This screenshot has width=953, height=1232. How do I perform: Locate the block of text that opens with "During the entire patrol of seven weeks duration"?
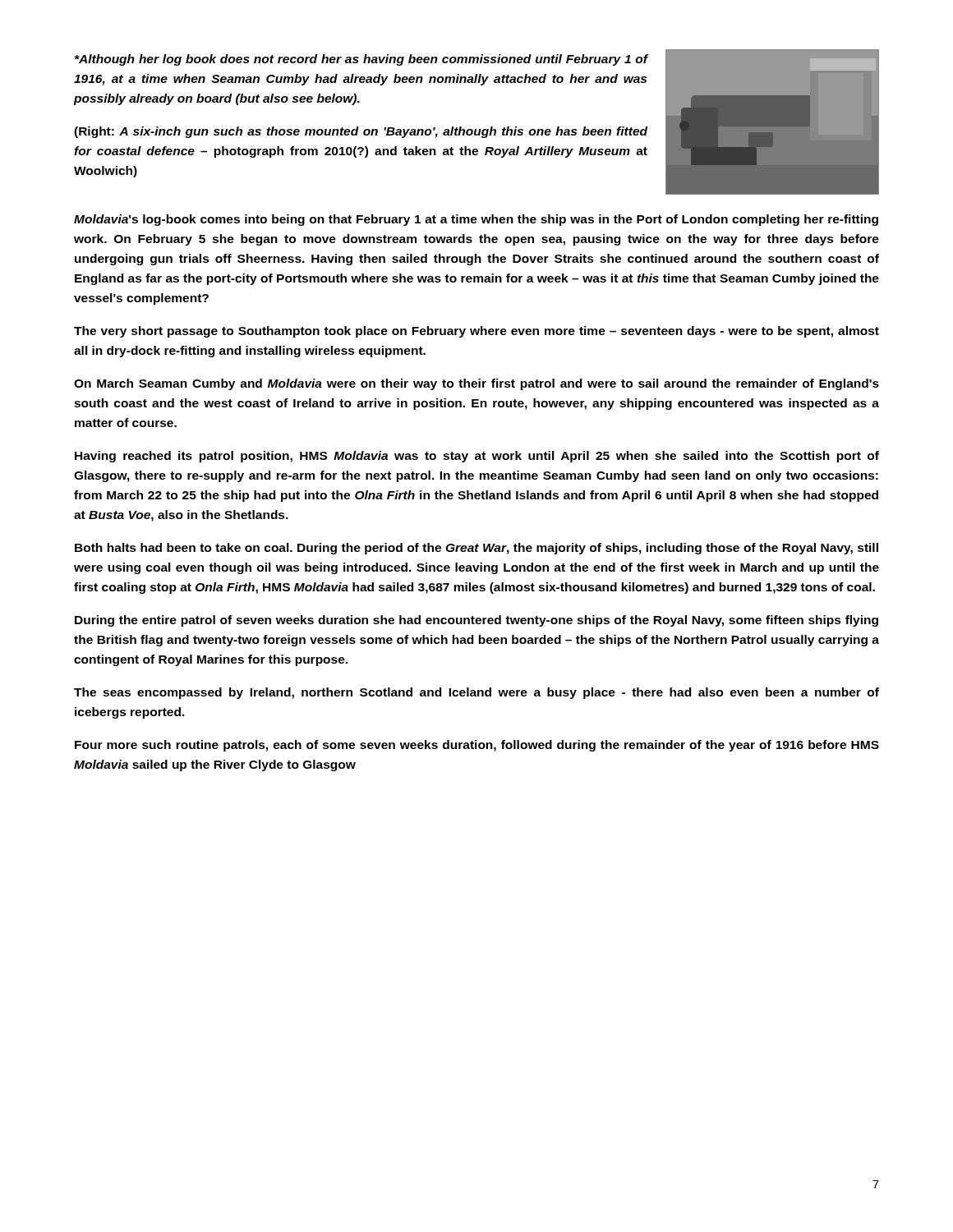coord(476,640)
